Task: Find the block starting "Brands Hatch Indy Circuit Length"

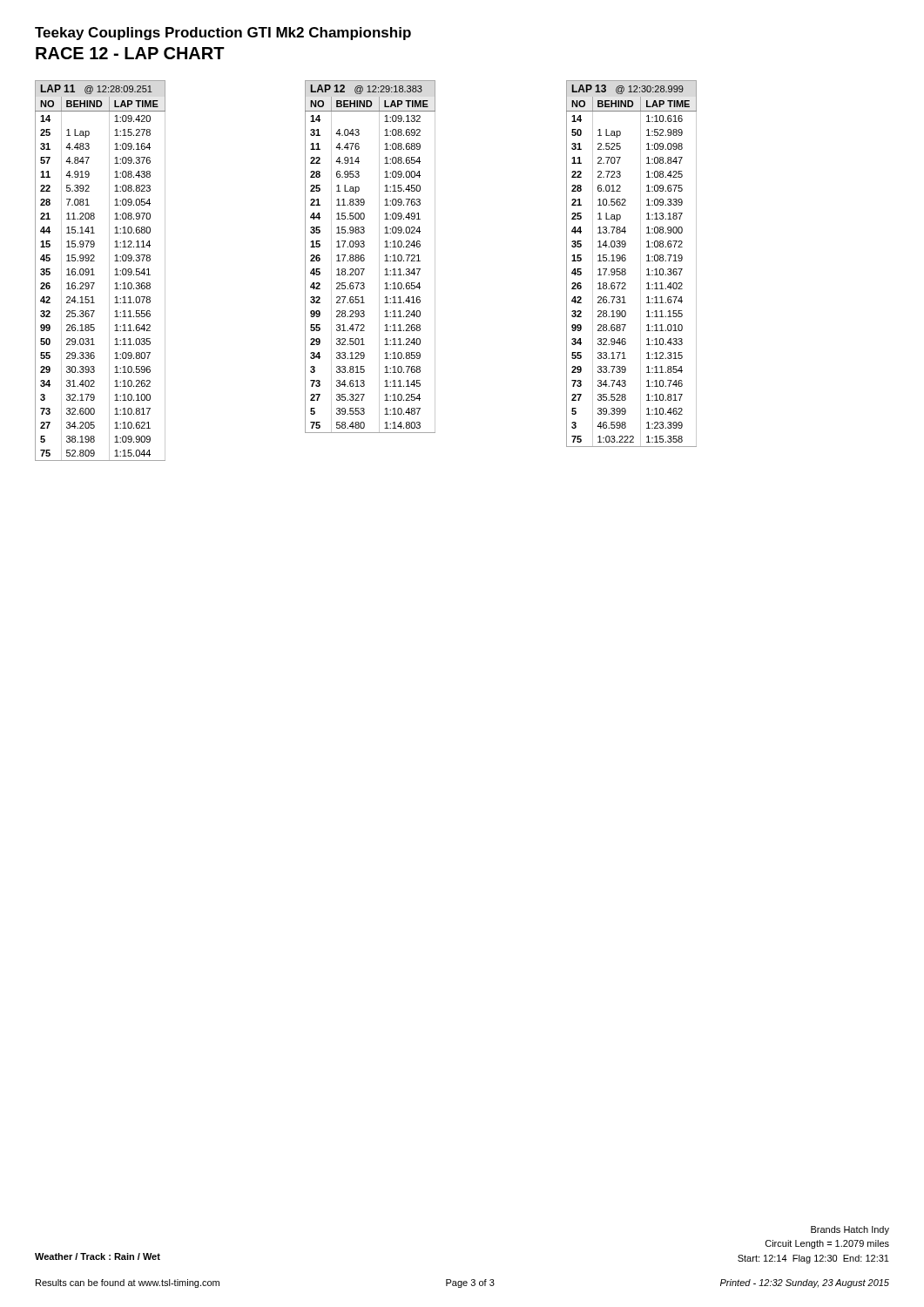Action: coord(813,1243)
